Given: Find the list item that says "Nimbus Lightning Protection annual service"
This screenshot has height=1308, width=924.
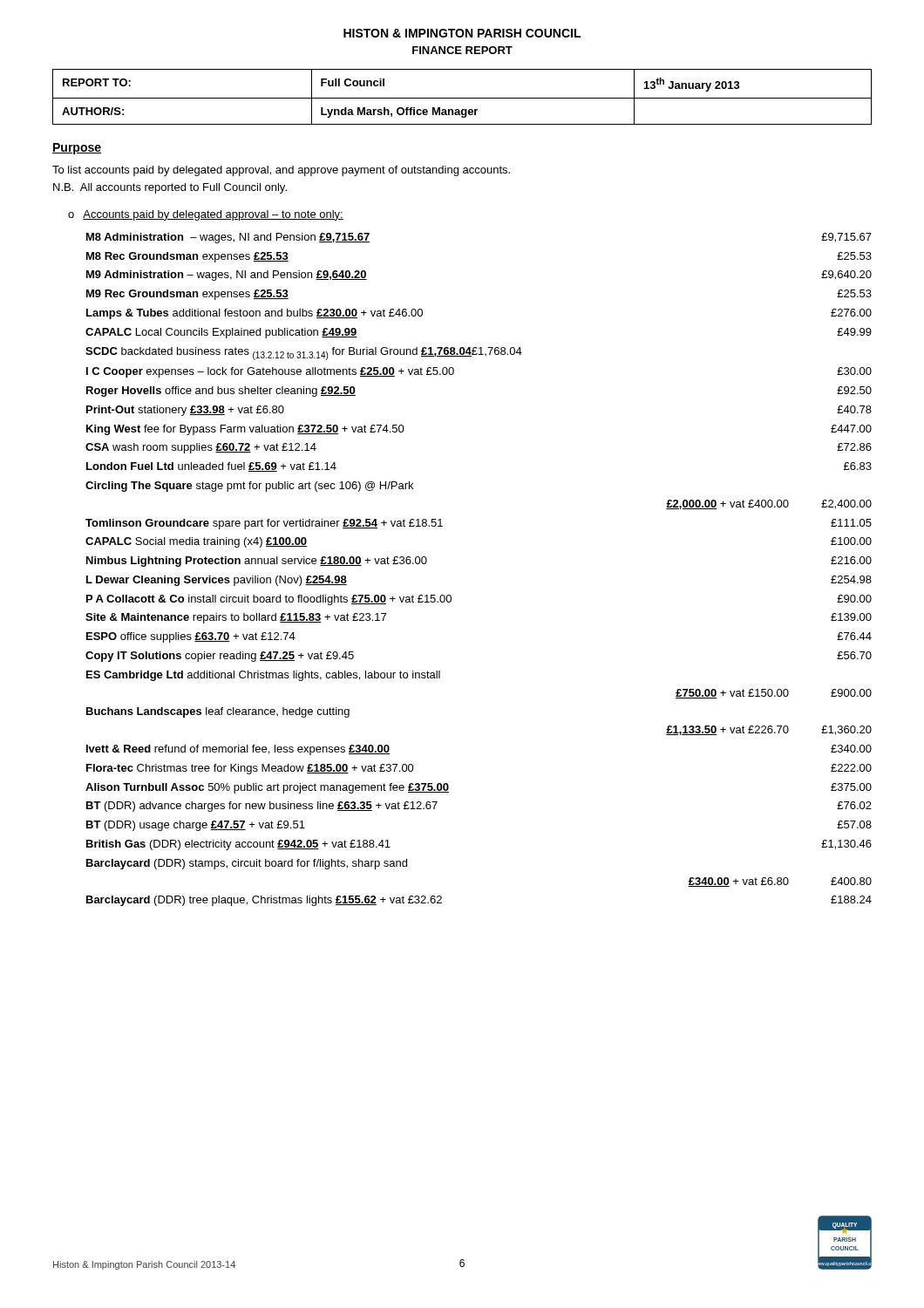Looking at the screenshot, I should (x=252, y=561).
